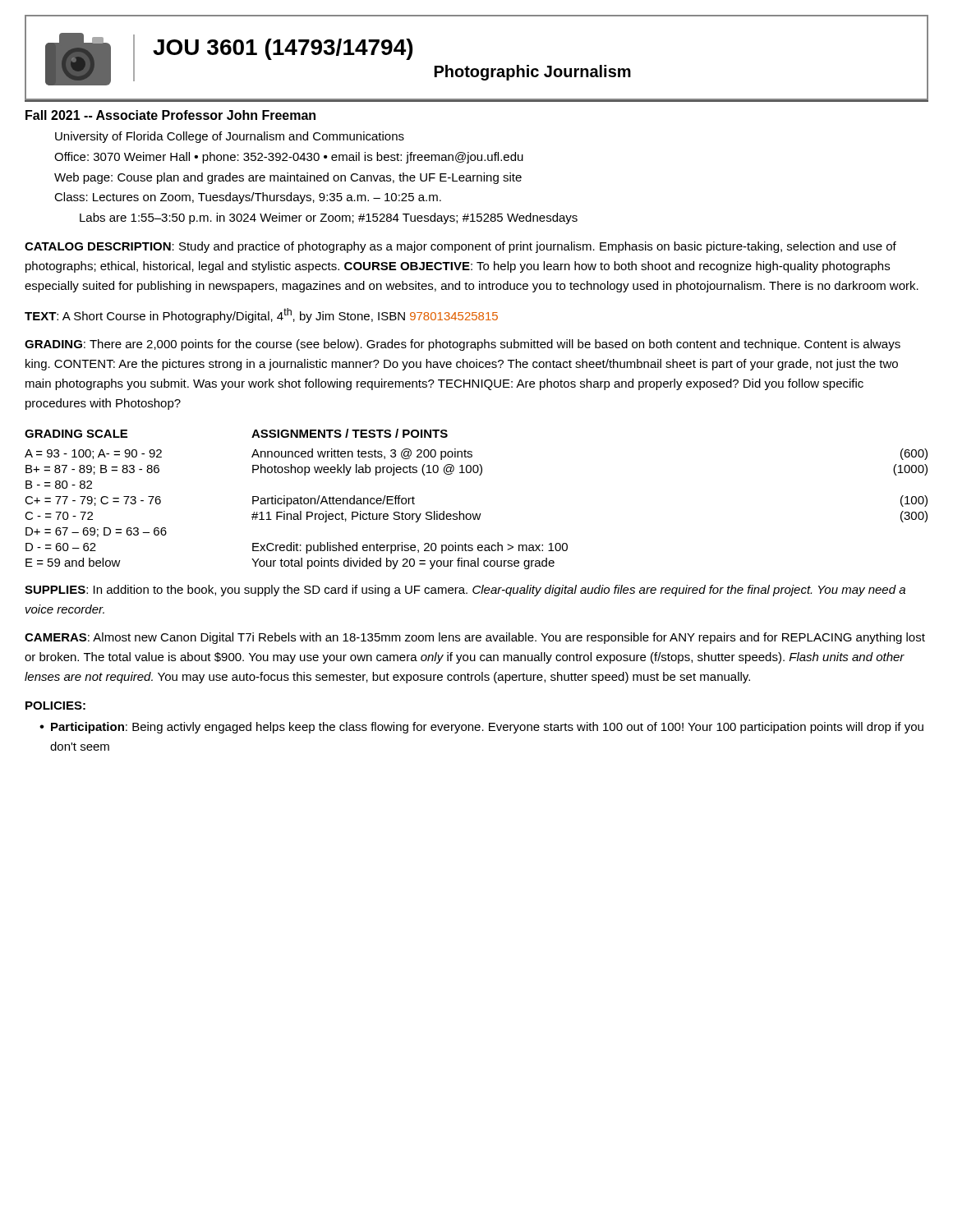Screen dimensions: 1232x953
Task: Find the block starting "Fall 2021 --"
Action: (x=171, y=115)
